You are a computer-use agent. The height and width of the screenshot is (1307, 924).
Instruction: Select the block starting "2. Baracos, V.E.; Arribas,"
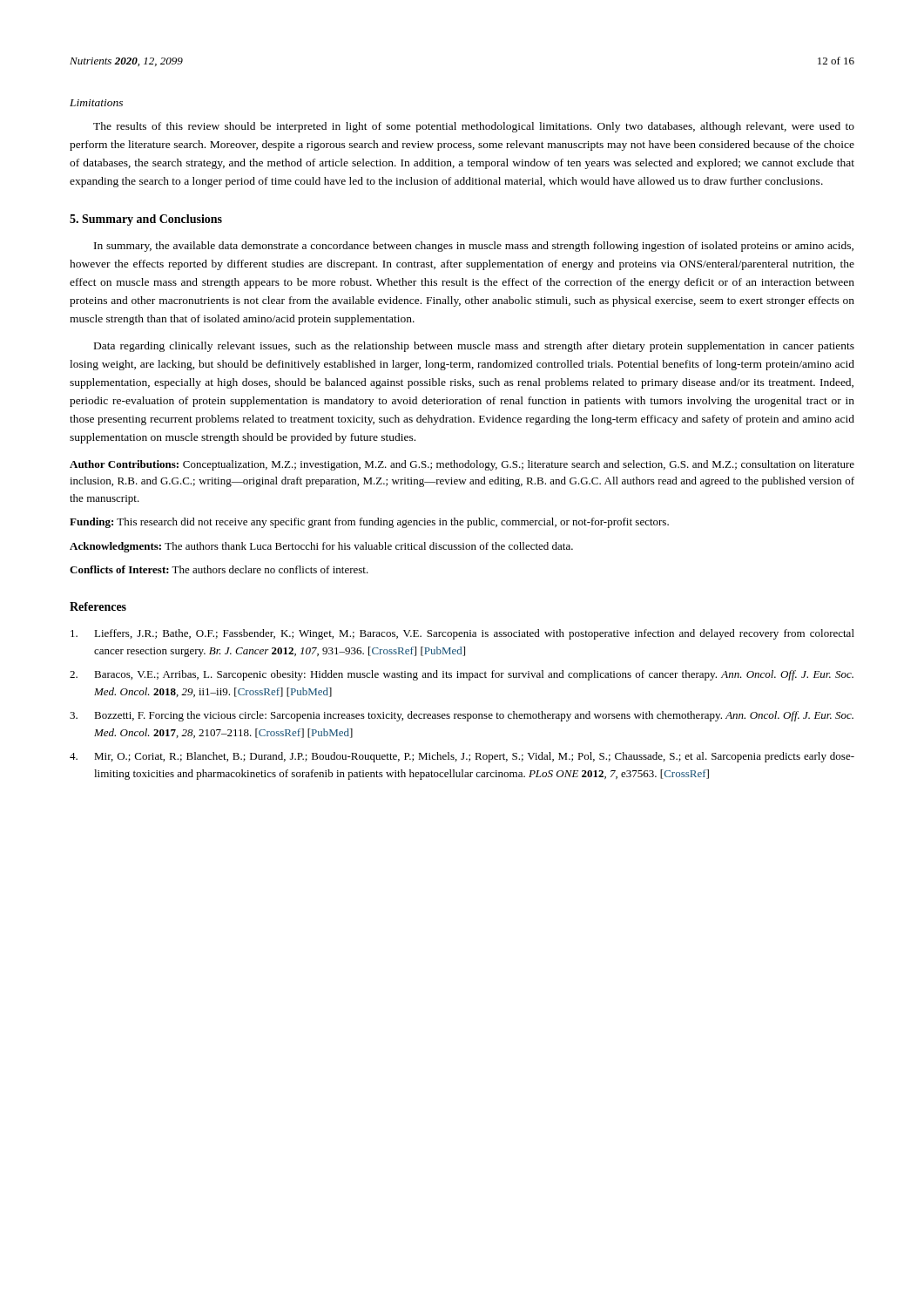pyautogui.click(x=462, y=683)
